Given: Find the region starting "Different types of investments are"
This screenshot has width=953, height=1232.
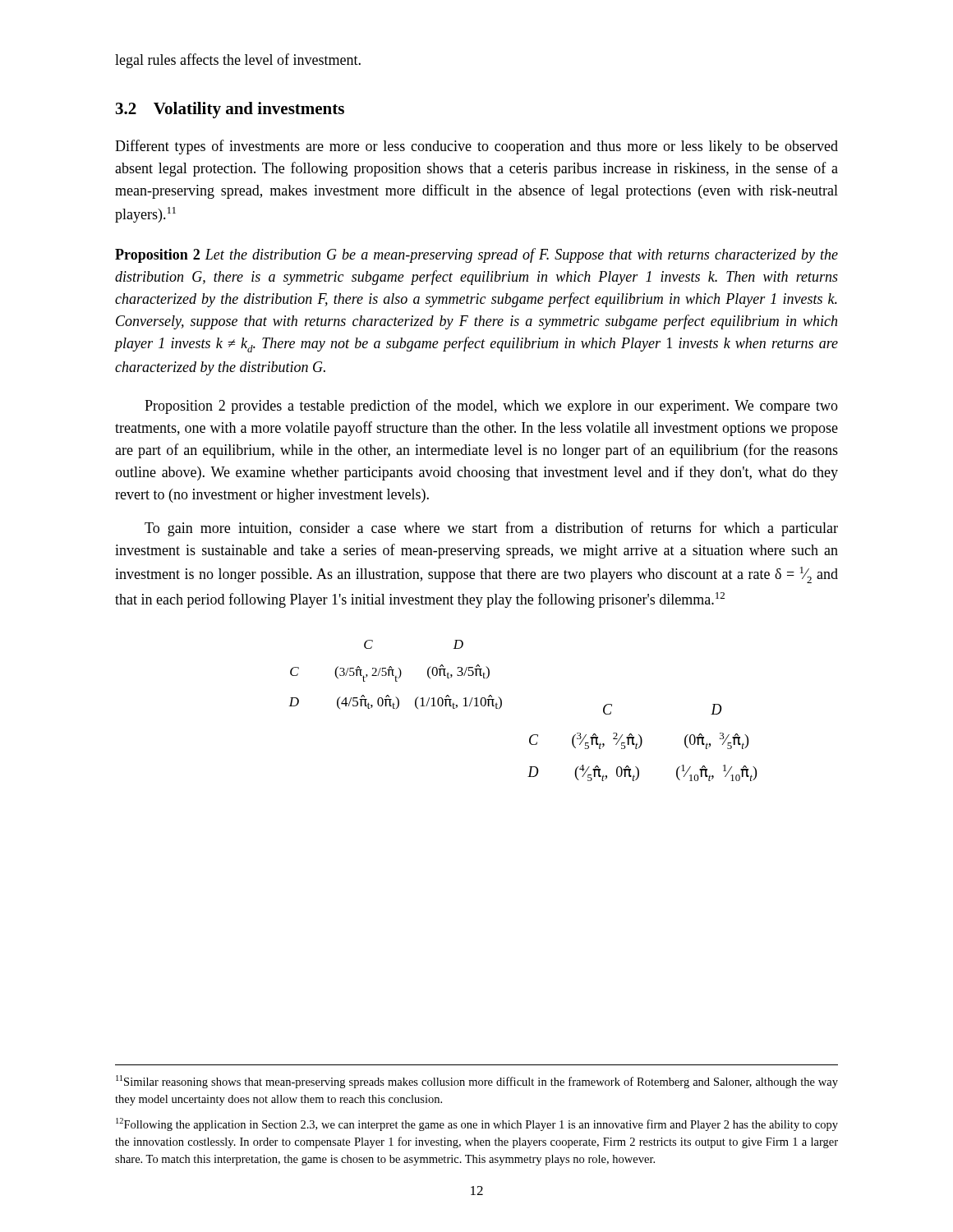Looking at the screenshot, I should point(476,180).
